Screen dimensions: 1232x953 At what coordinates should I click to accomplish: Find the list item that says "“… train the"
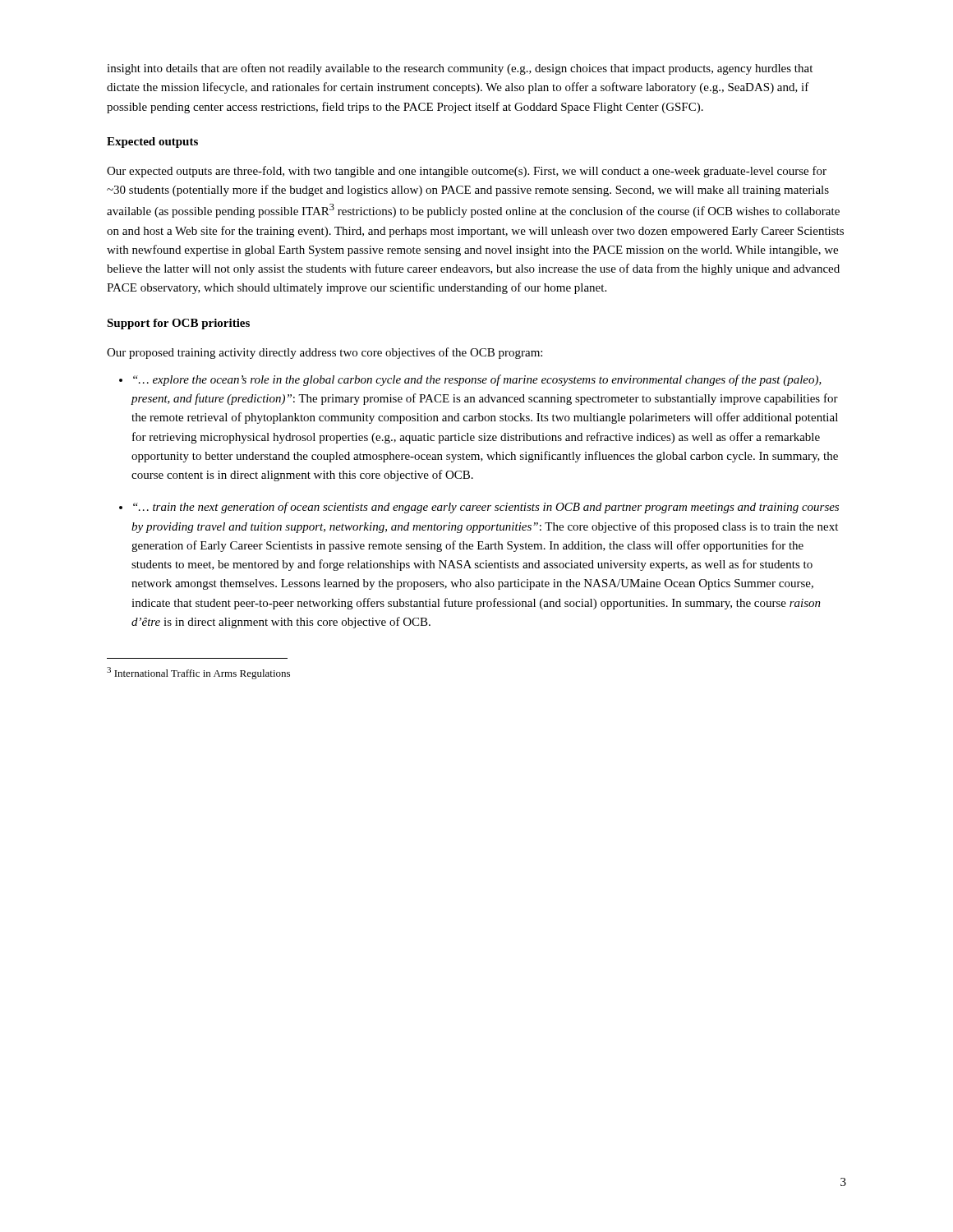485,564
